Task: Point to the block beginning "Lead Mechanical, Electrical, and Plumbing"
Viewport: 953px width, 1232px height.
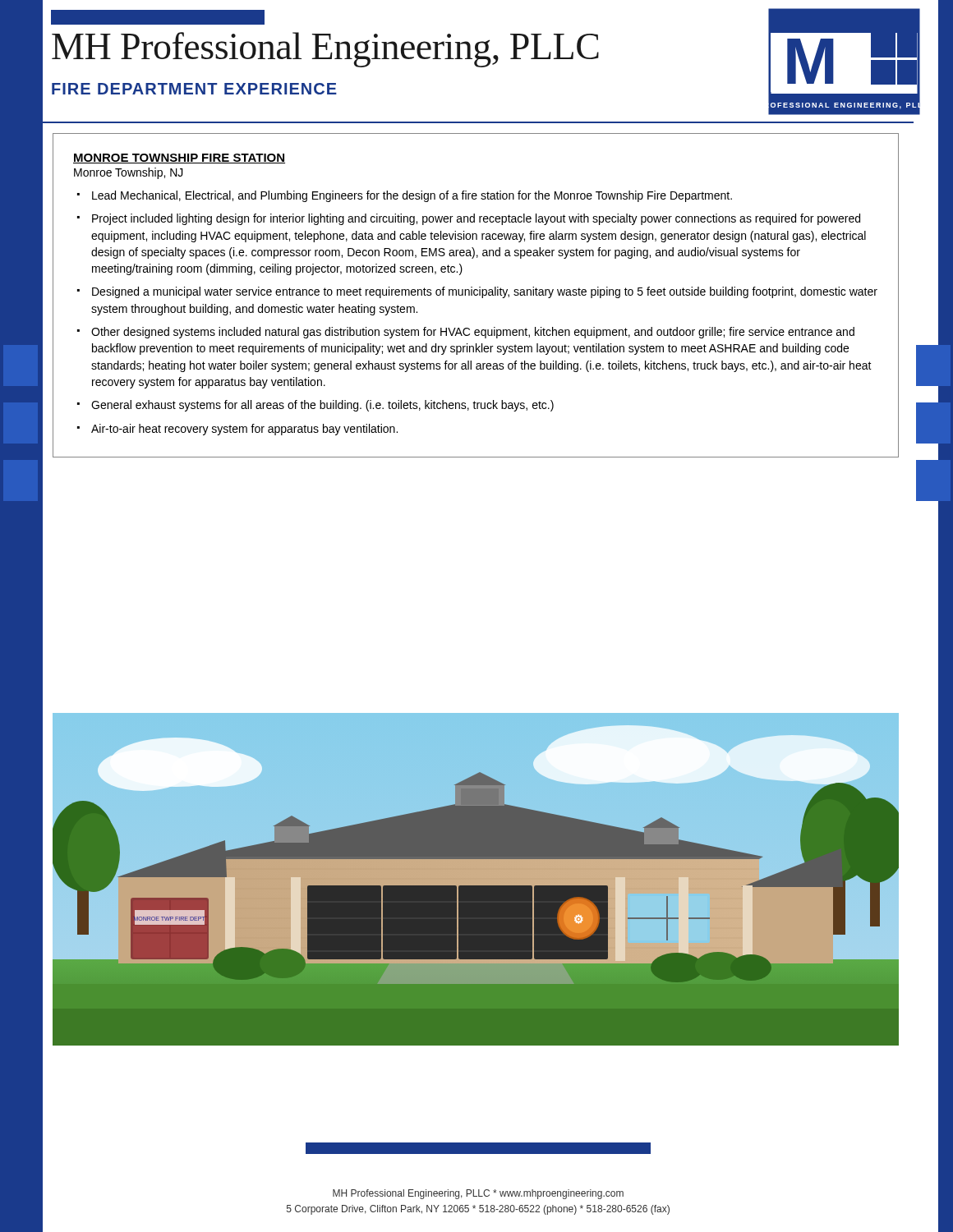Action: tap(412, 195)
